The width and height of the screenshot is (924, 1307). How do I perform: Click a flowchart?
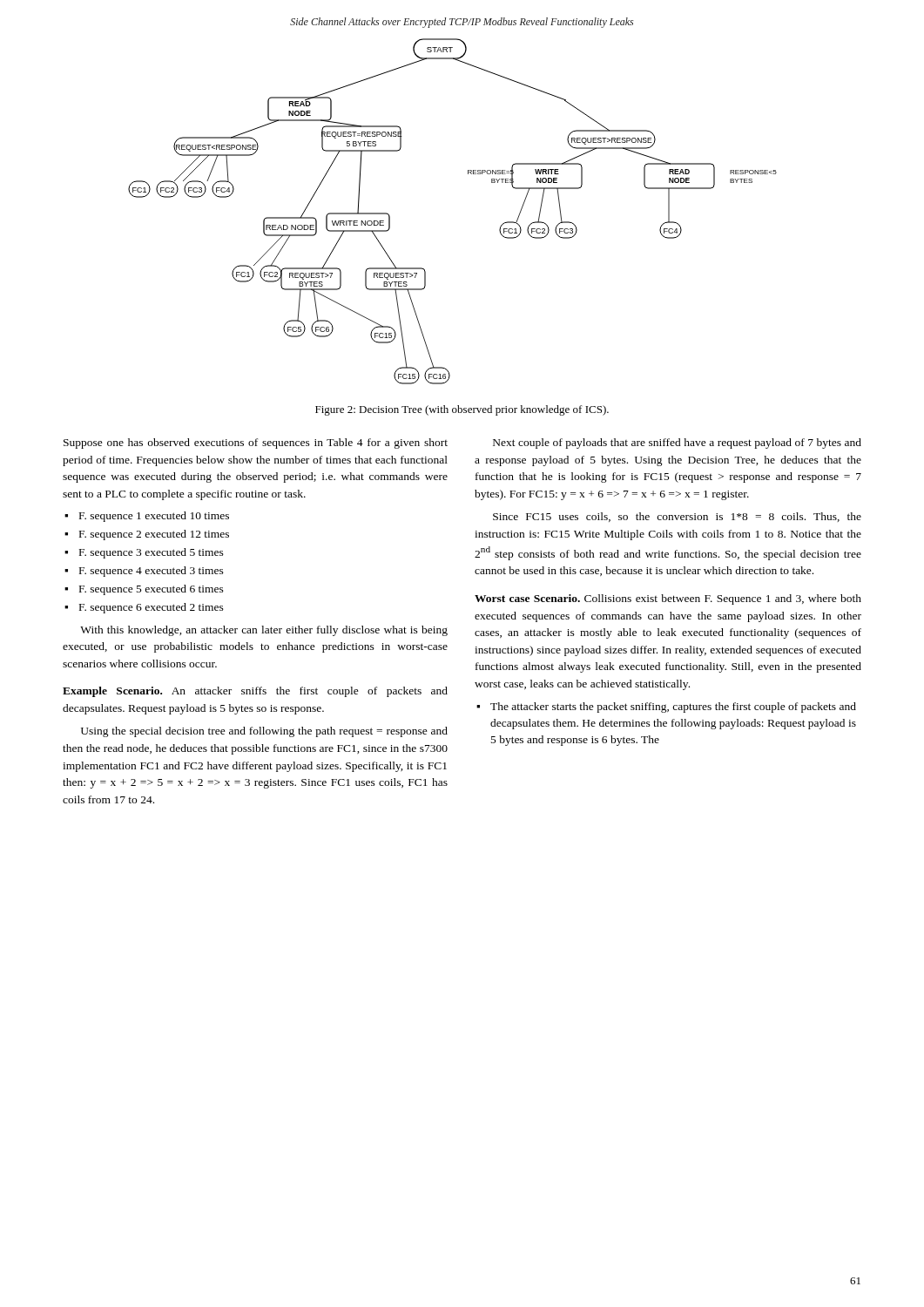point(462,218)
